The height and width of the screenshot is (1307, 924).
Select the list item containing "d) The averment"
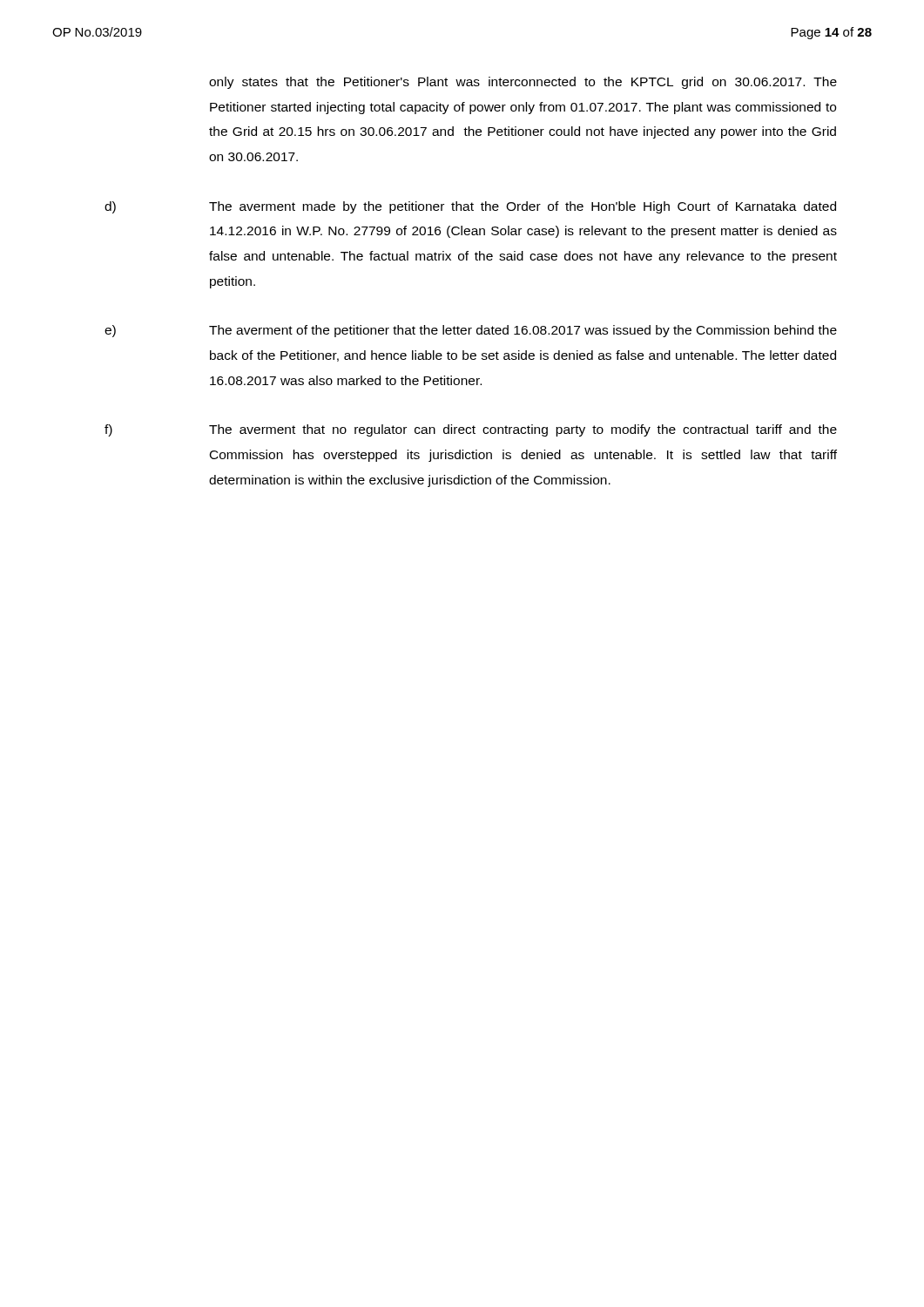coord(445,244)
